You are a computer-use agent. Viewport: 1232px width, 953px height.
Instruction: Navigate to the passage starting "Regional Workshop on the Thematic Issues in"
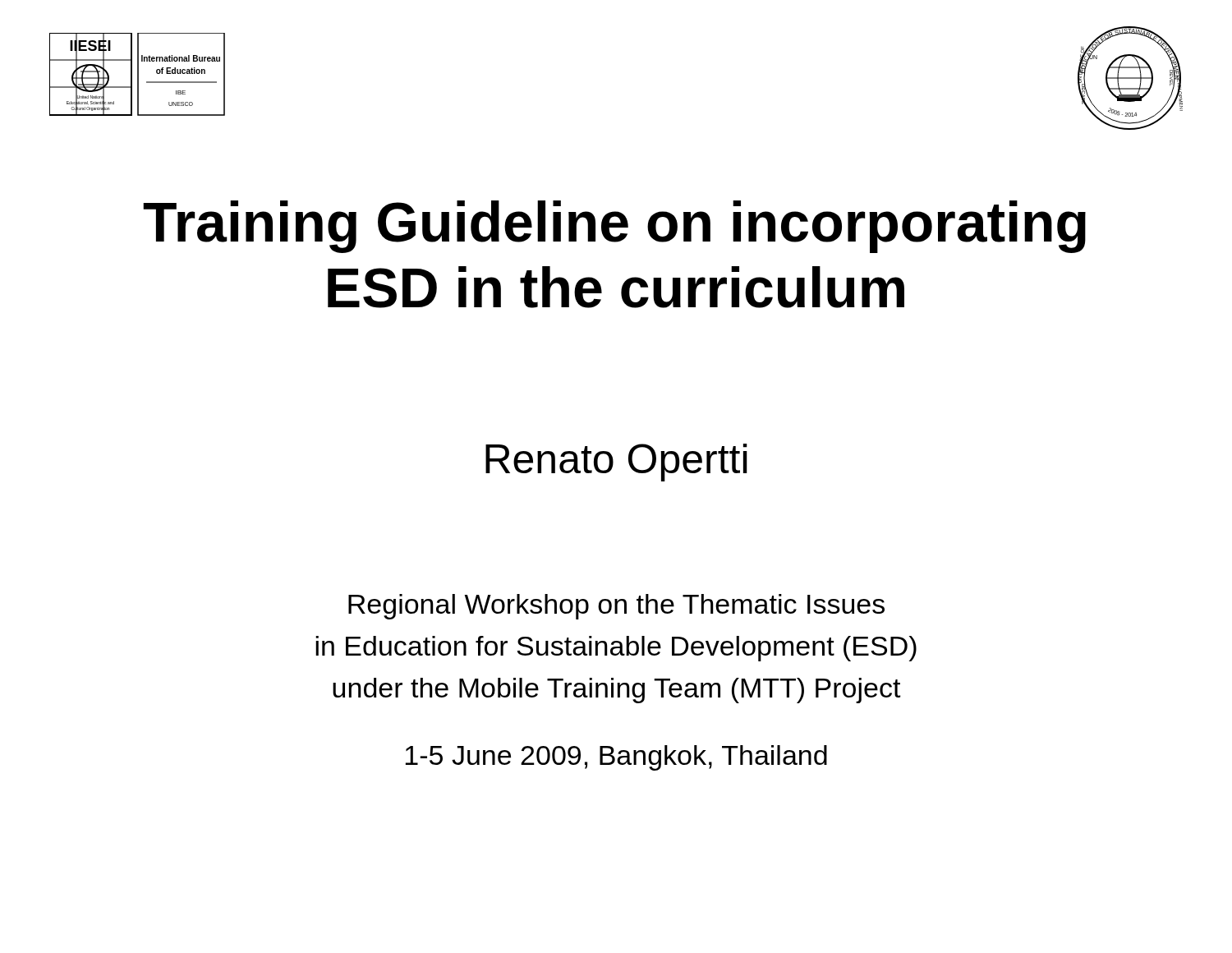tap(616, 646)
